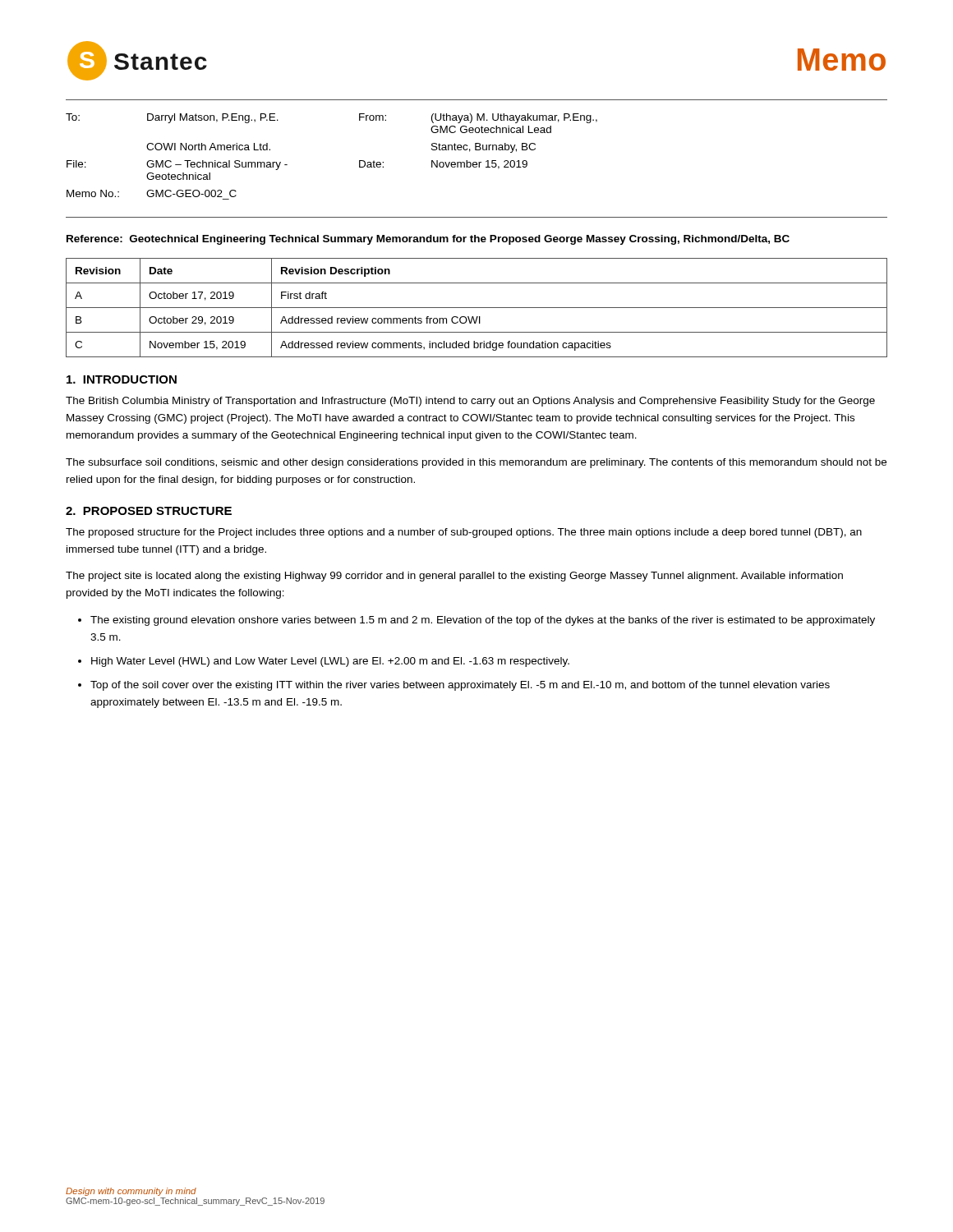Locate the region starting "The existing ground elevation"
The image size is (953, 1232).
tap(483, 629)
